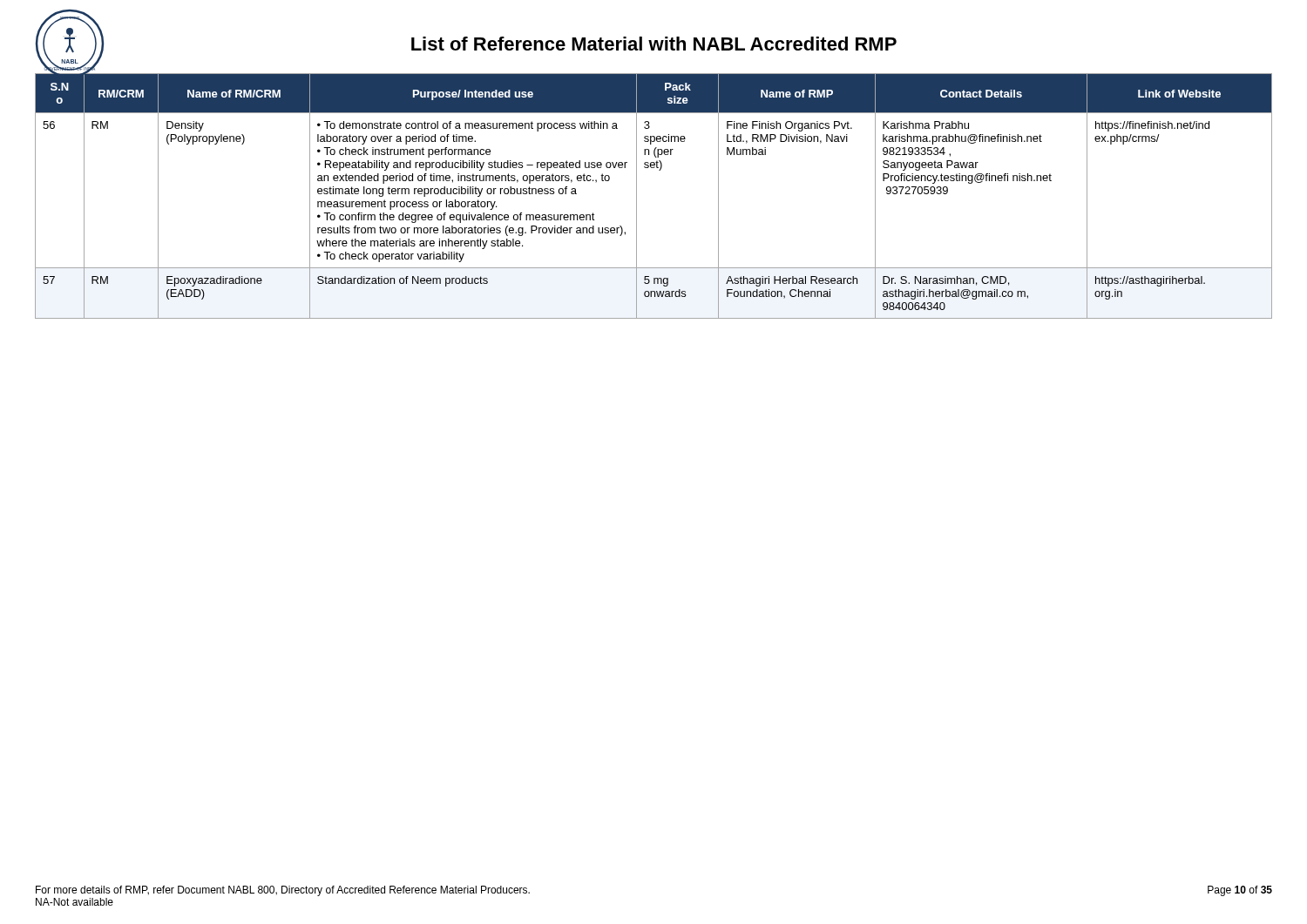The image size is (1307, 924).
Task: Locate a table
Action: [x=654, y=196]
